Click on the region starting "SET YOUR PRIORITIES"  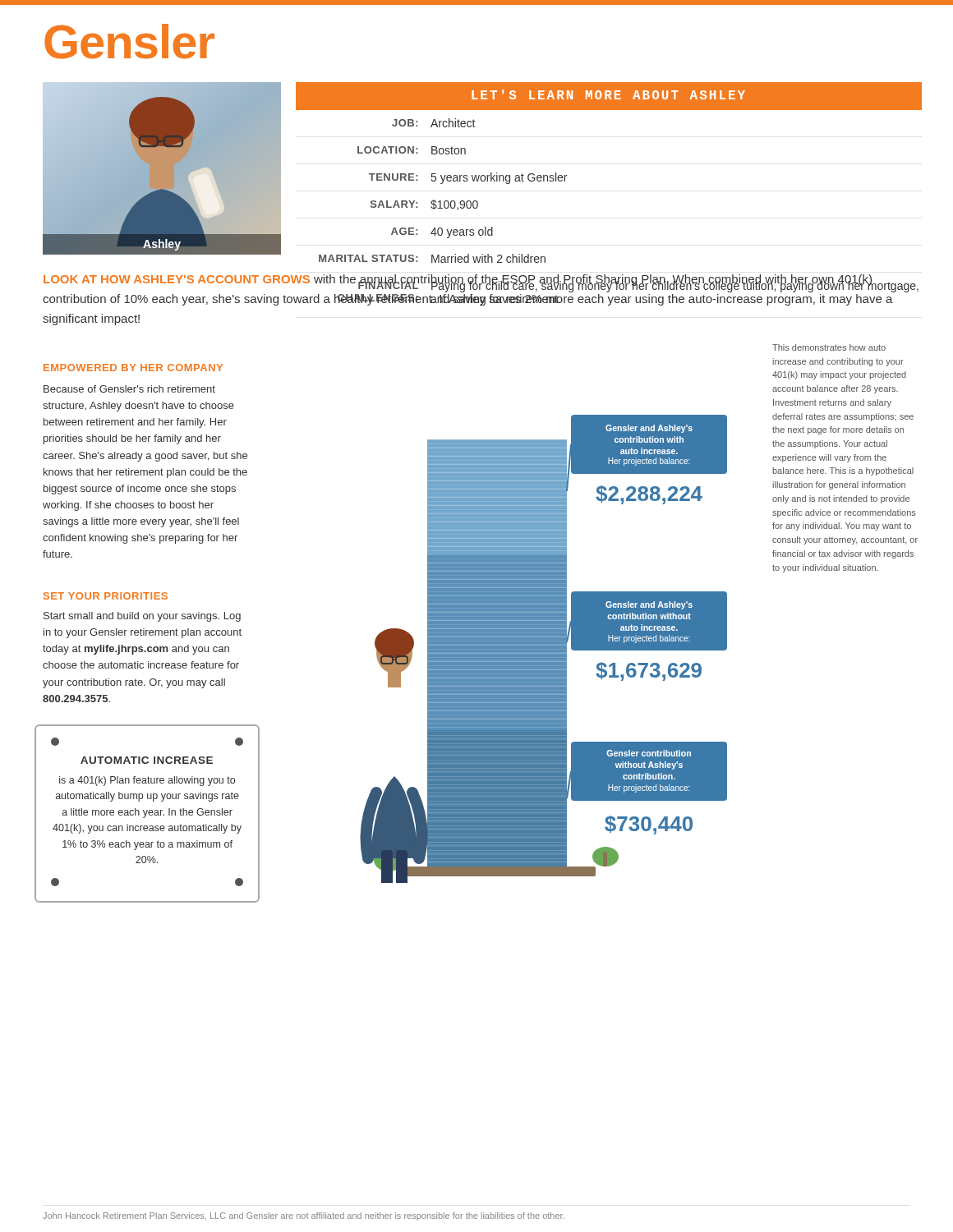coord(106,596)
